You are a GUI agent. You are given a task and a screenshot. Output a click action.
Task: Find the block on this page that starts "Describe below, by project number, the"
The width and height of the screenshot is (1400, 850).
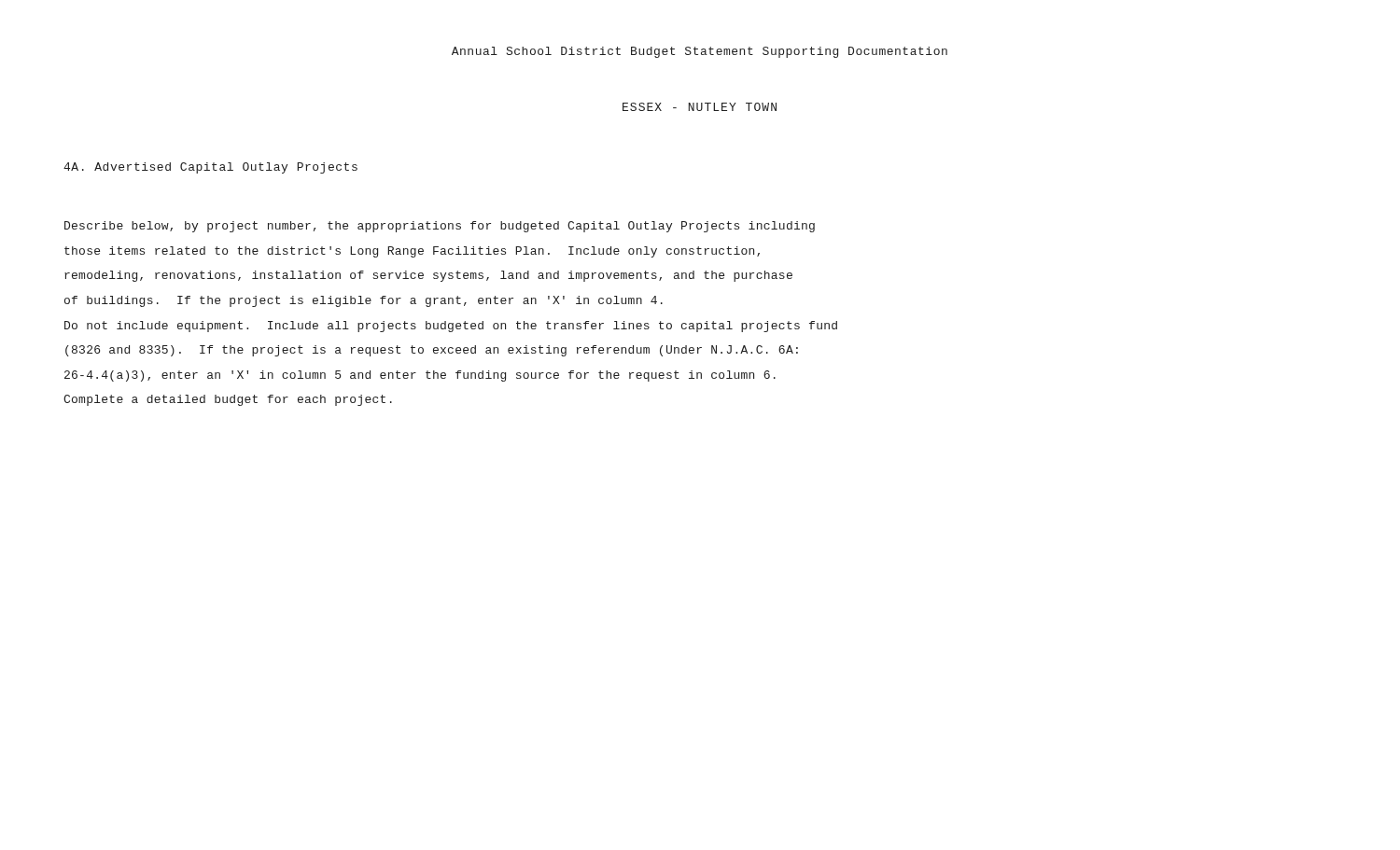[451, 313]
